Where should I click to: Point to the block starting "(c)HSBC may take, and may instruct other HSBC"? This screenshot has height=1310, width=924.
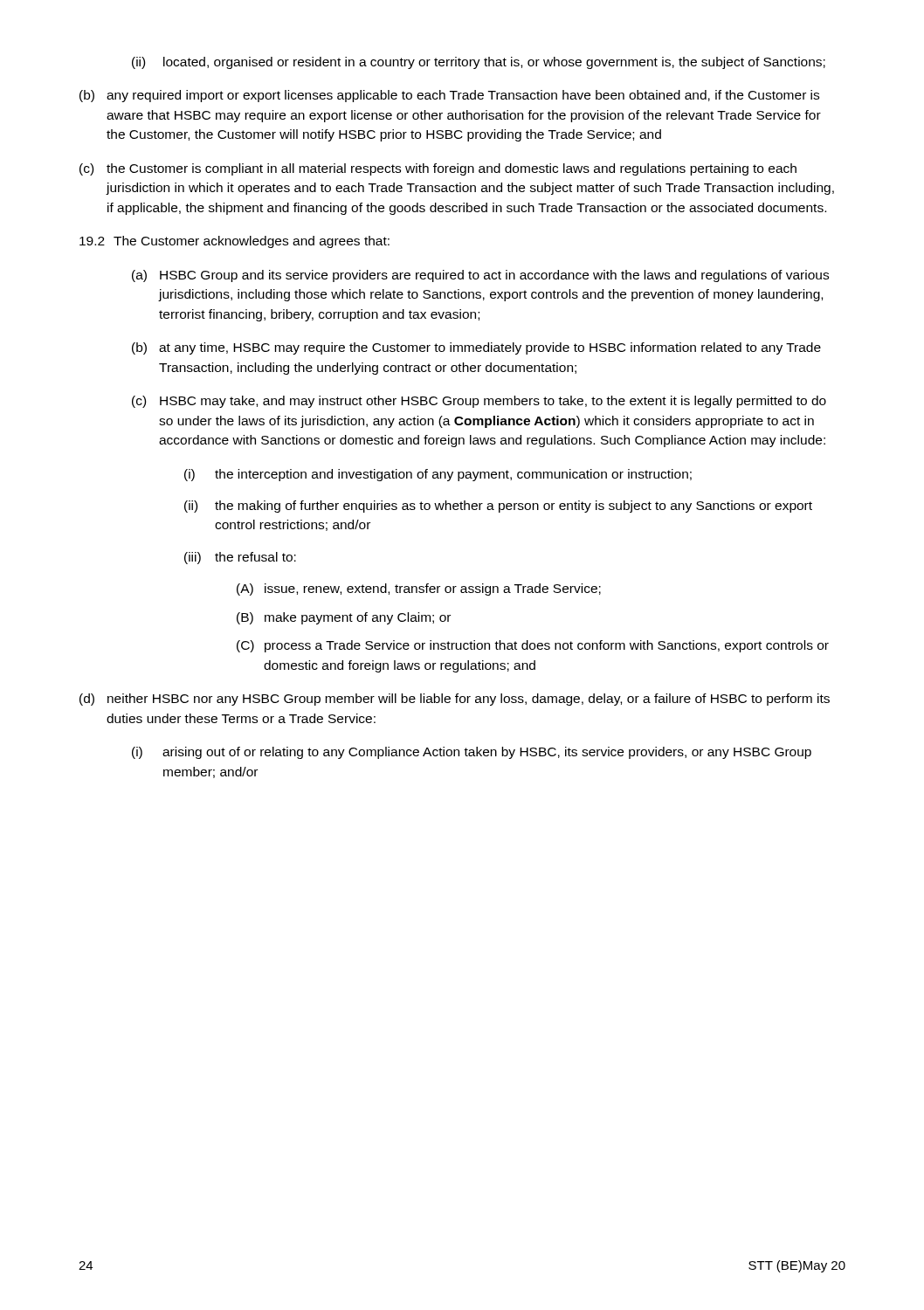[486, 421]
